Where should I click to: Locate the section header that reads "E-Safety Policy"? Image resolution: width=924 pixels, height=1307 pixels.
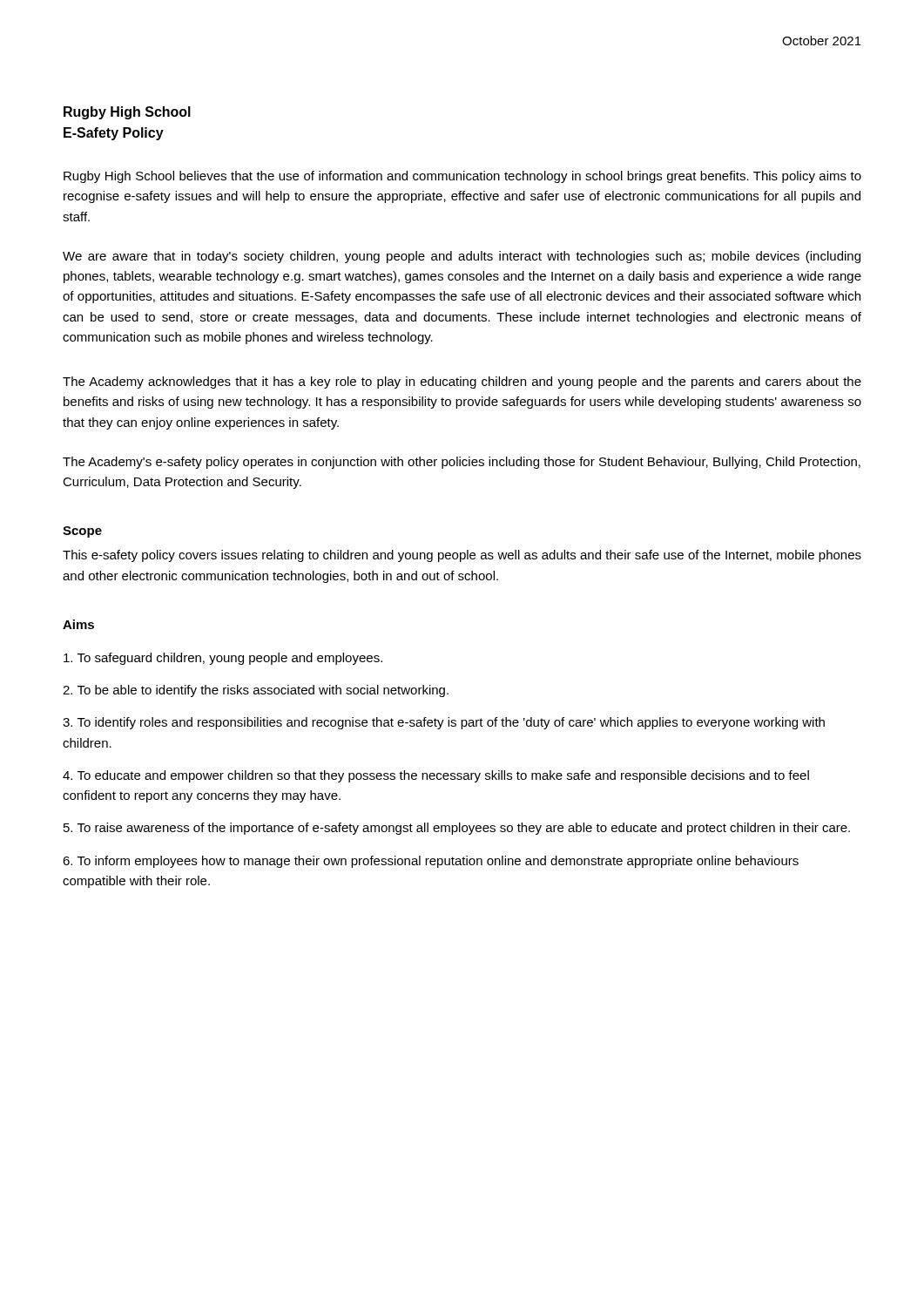point(113,133)
